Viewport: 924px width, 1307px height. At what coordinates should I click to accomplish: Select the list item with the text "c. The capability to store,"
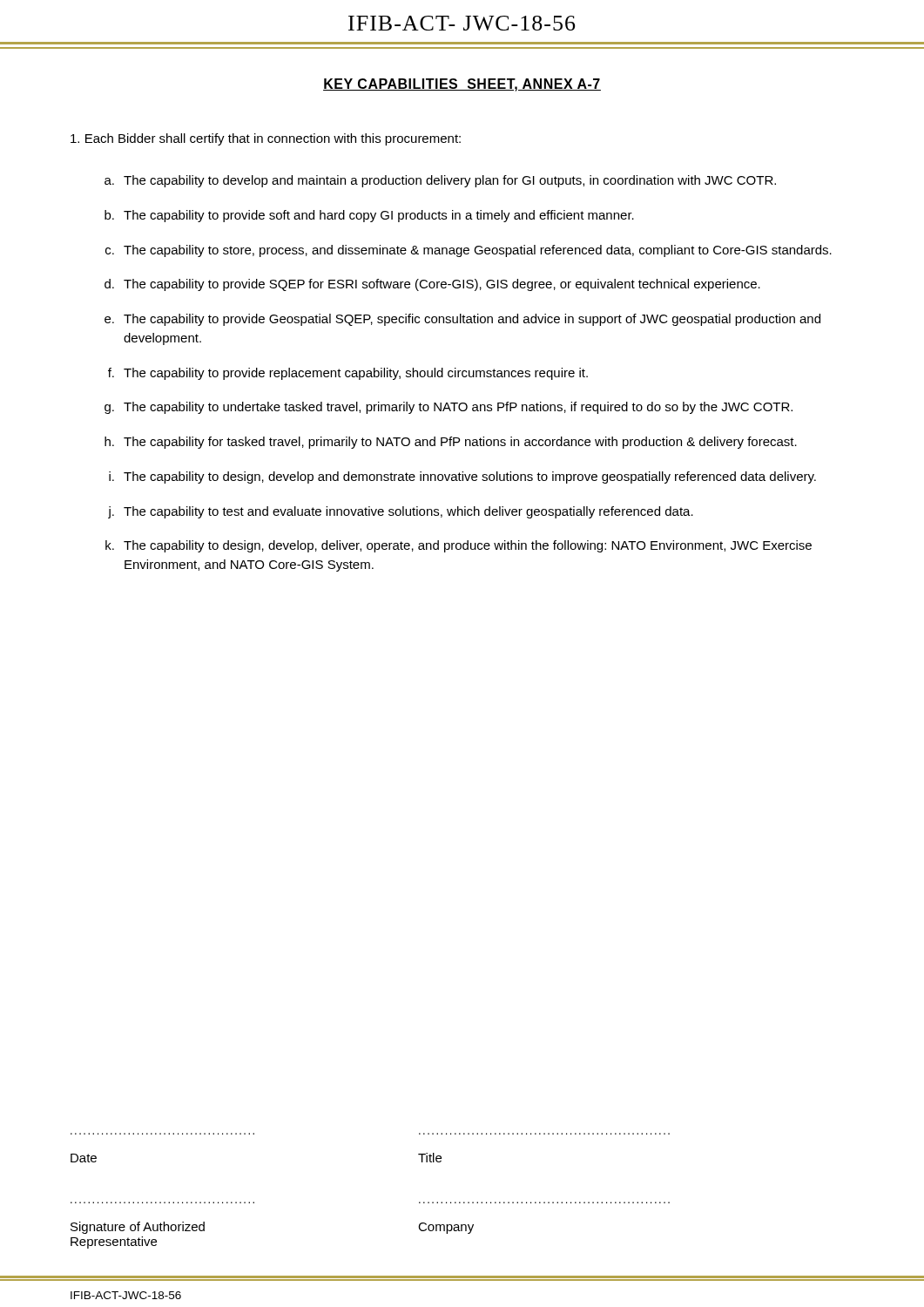pos(462,250)
